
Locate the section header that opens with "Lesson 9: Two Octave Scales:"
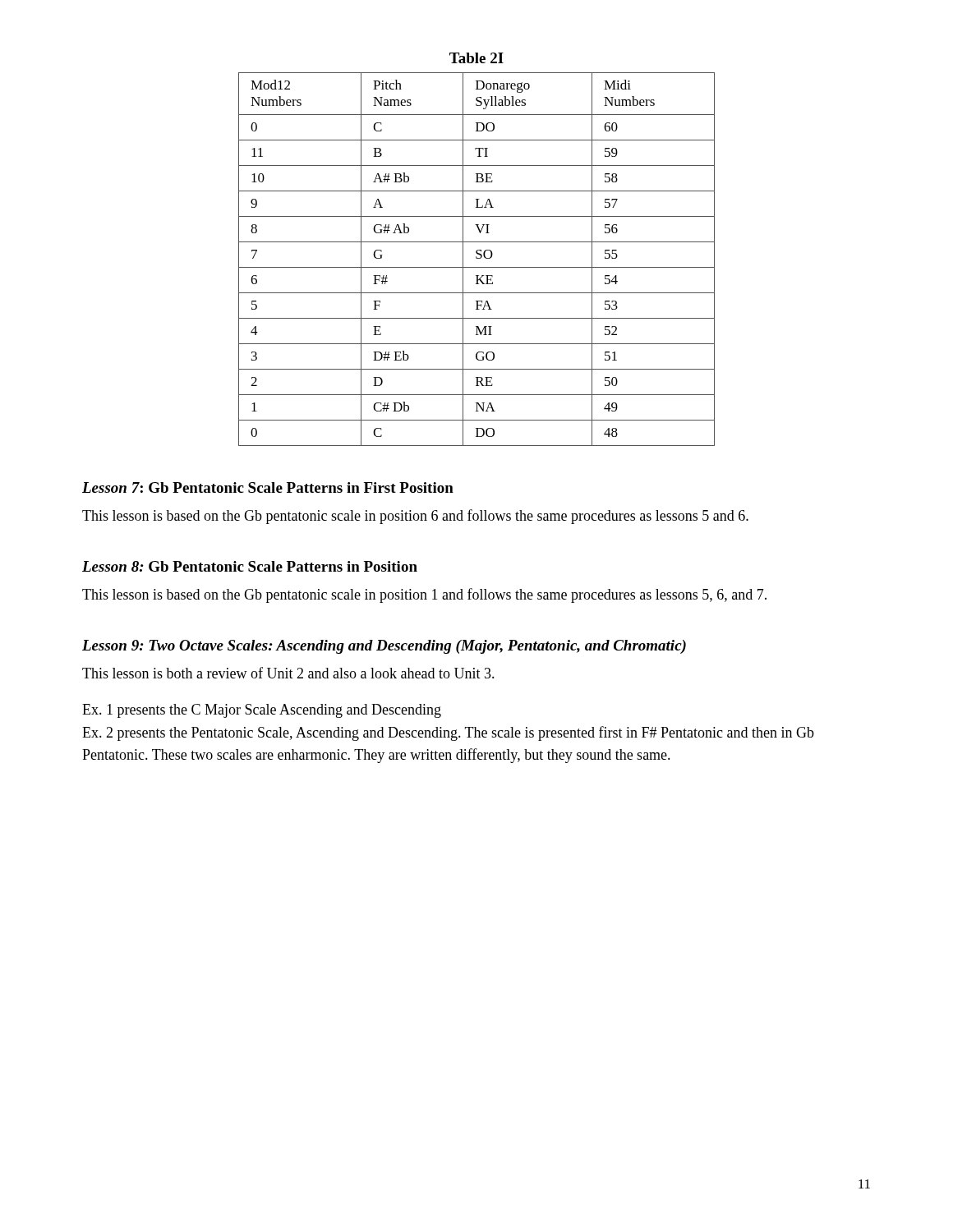384,645
